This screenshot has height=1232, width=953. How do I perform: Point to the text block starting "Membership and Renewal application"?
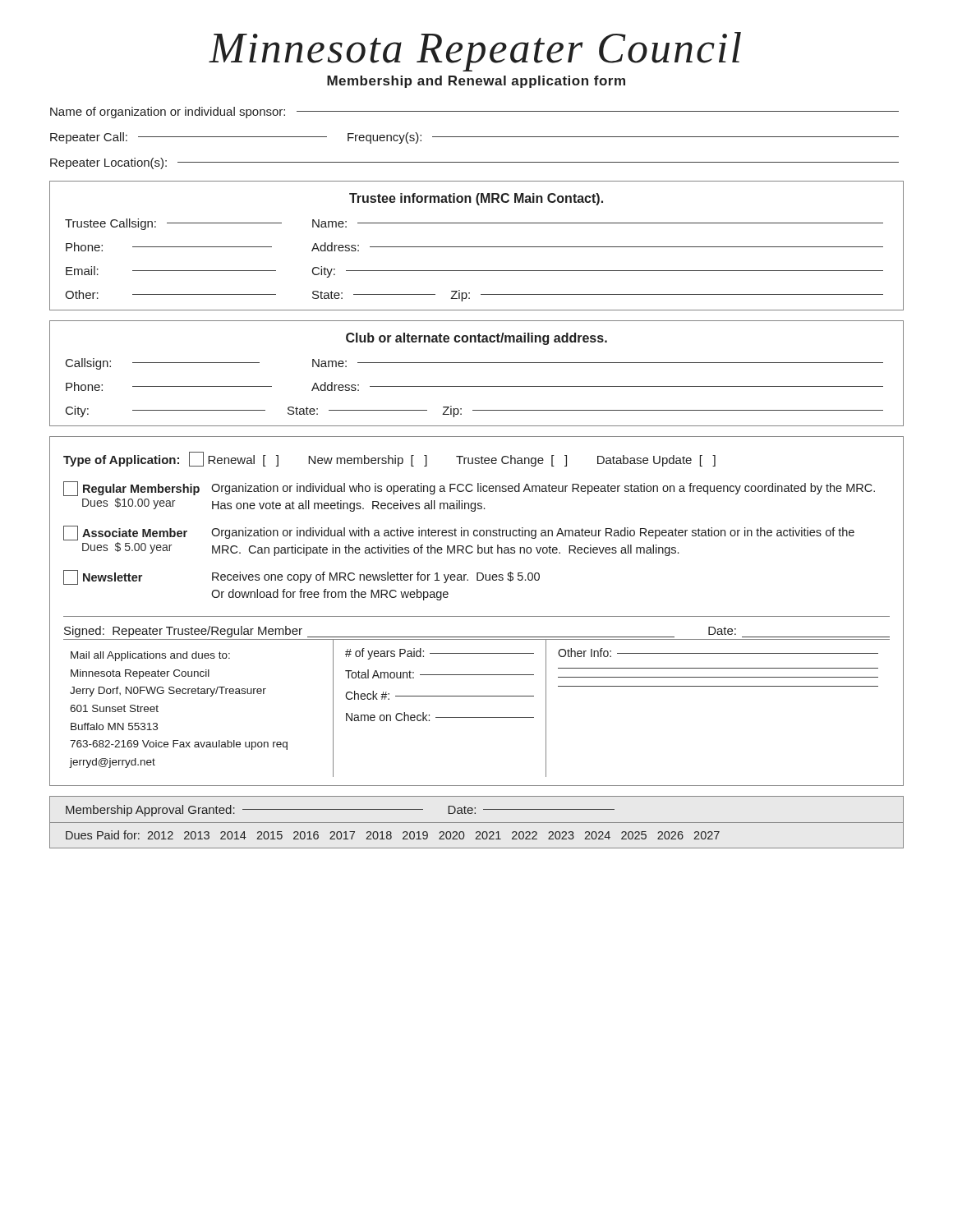click(x=476, y=81)
